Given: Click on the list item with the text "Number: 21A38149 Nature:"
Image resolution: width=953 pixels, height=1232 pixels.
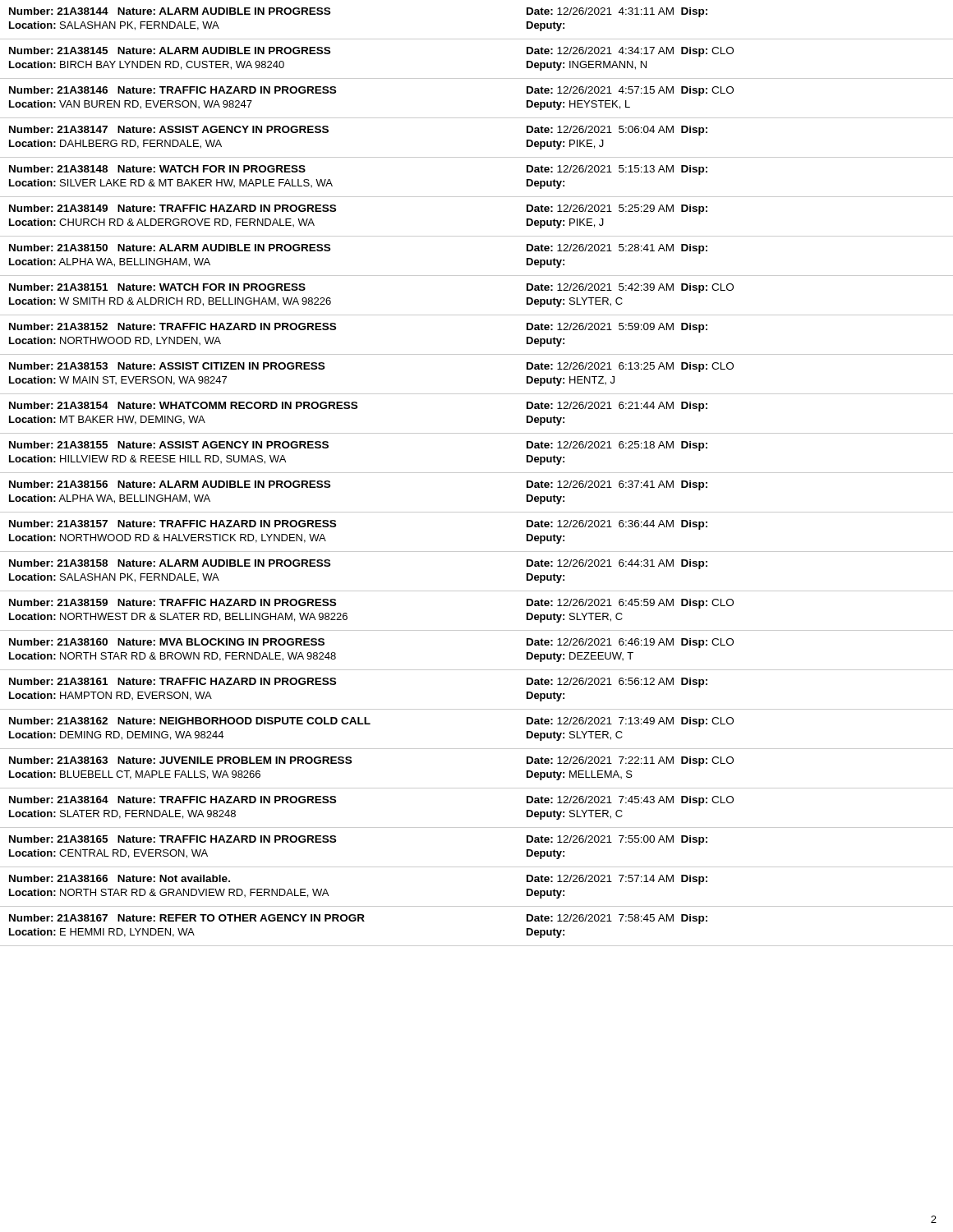Looking at the screenshot, I should point(170,209).
